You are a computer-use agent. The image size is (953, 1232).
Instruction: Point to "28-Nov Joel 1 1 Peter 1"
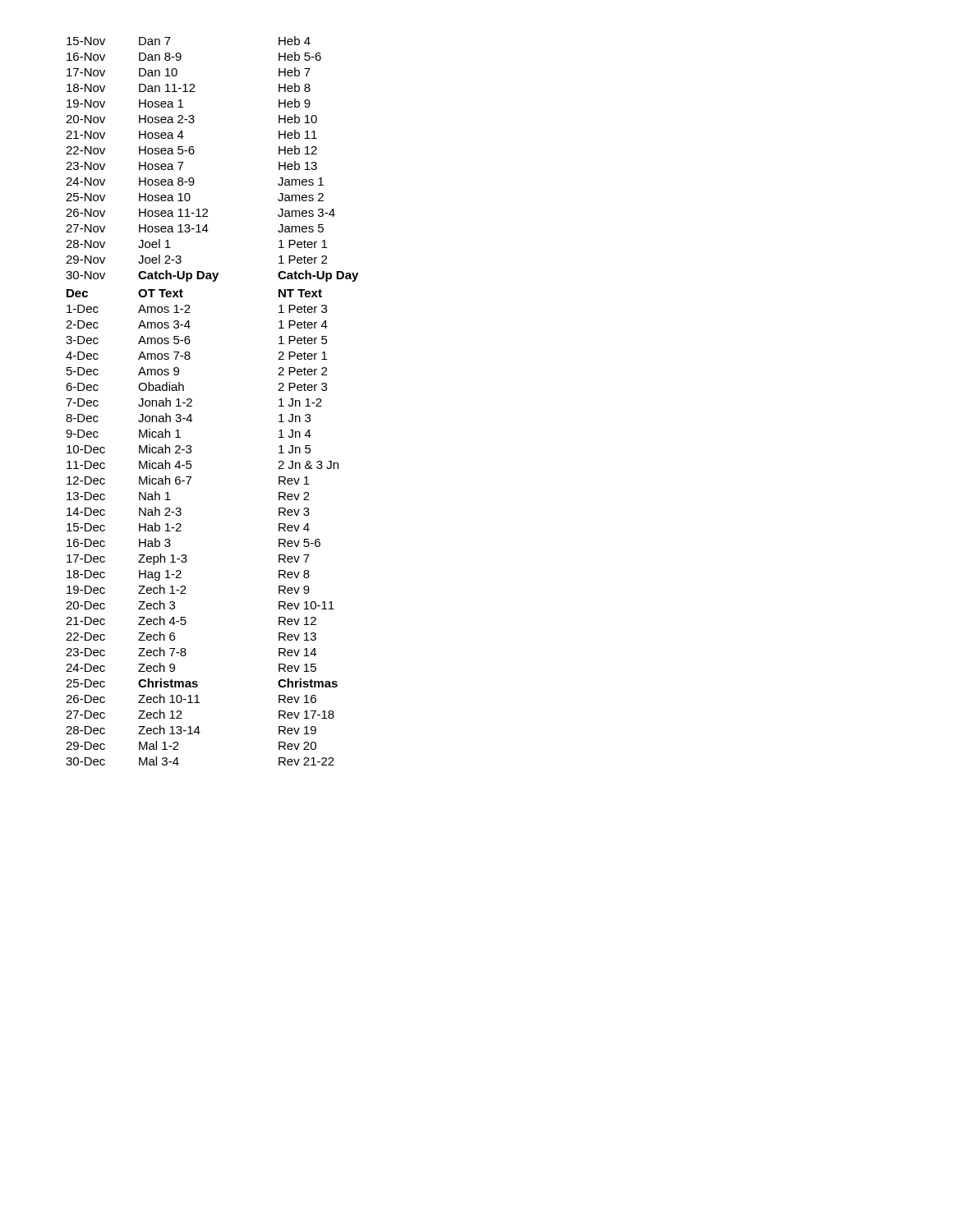click(x=88, y=244)
